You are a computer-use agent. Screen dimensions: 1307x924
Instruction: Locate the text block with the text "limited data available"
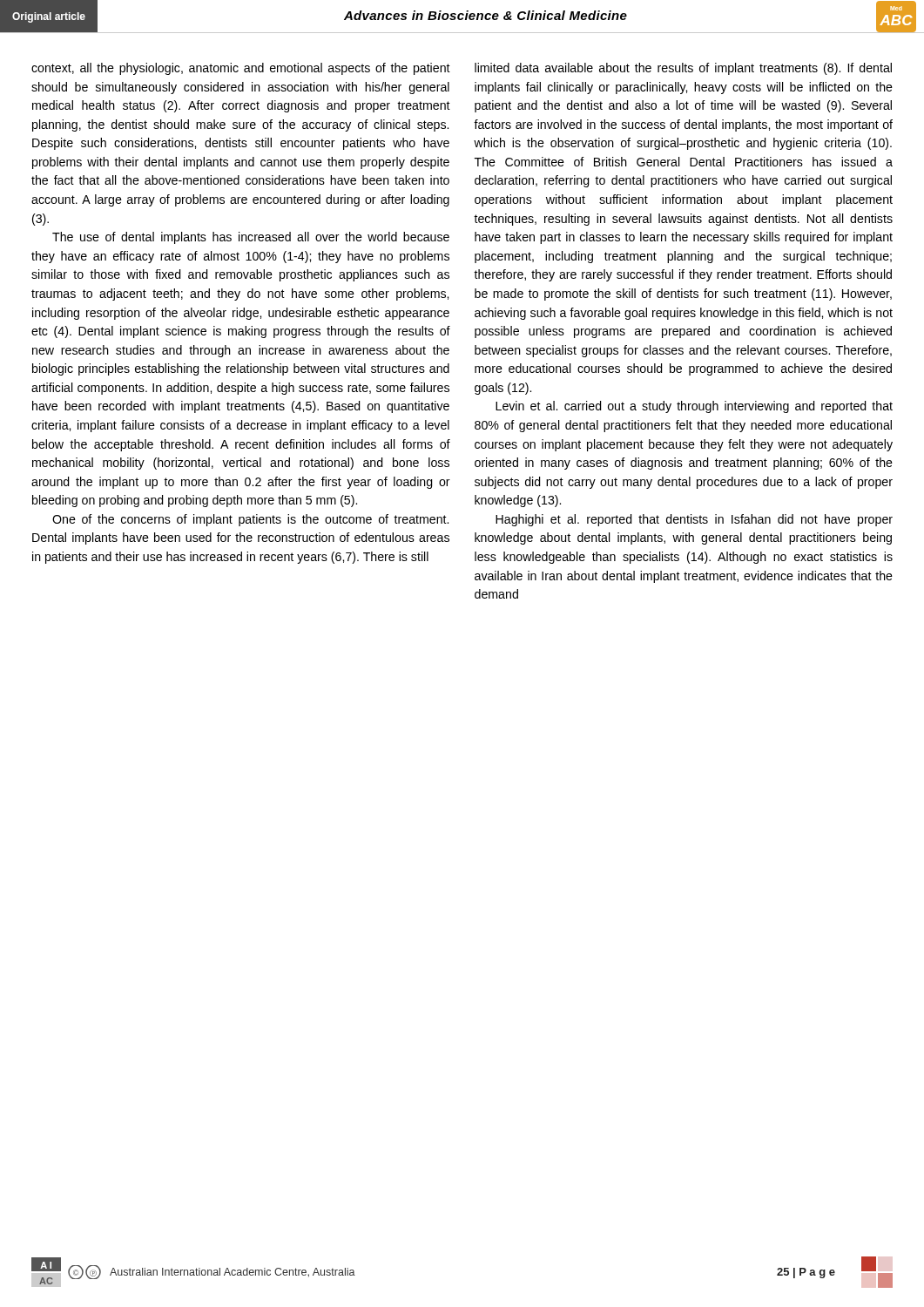click(x=683, y=228)
